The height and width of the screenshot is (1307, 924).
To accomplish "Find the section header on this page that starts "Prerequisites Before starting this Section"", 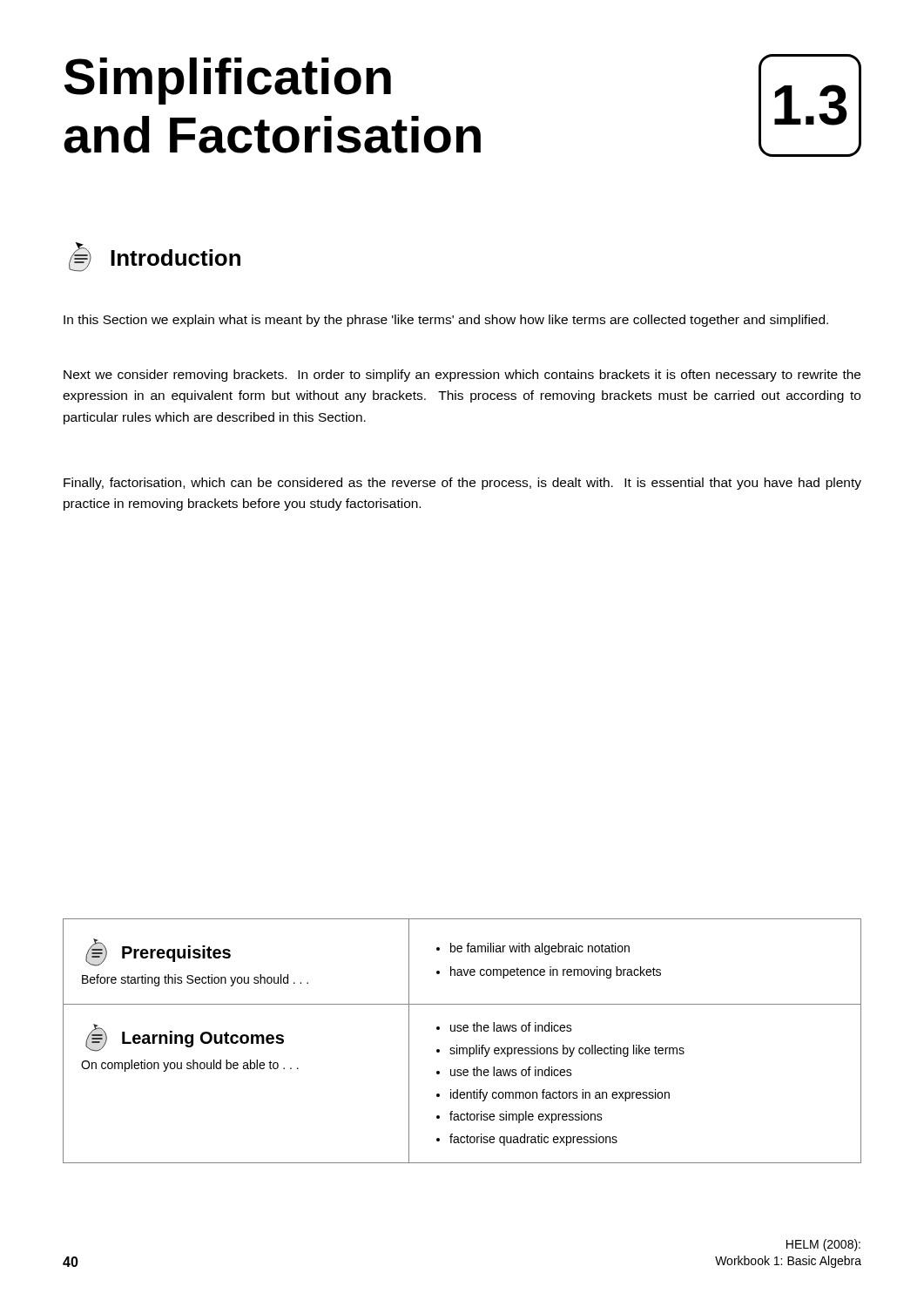I will (238, 962).
